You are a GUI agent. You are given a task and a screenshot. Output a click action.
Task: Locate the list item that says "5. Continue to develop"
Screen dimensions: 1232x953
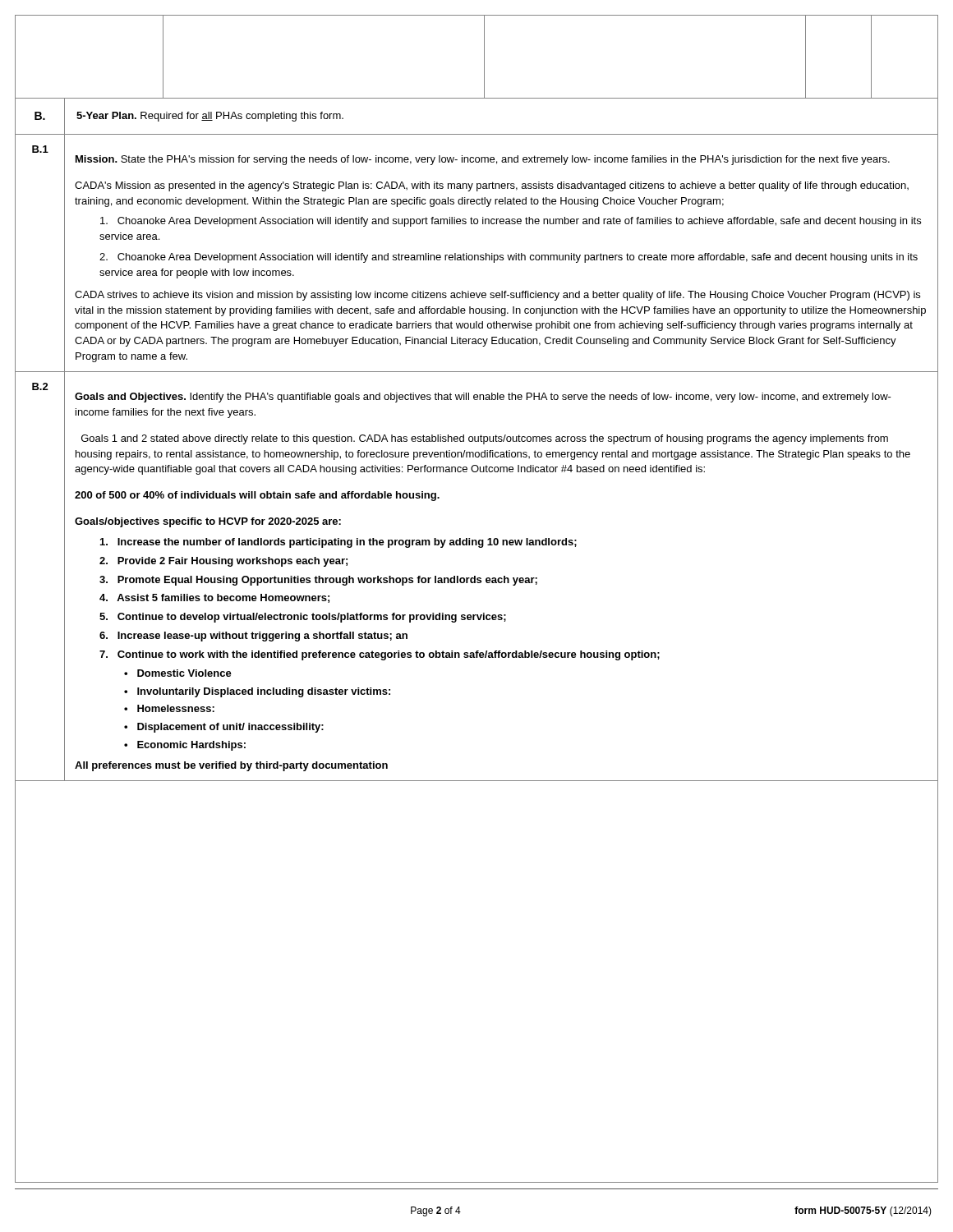303,617
